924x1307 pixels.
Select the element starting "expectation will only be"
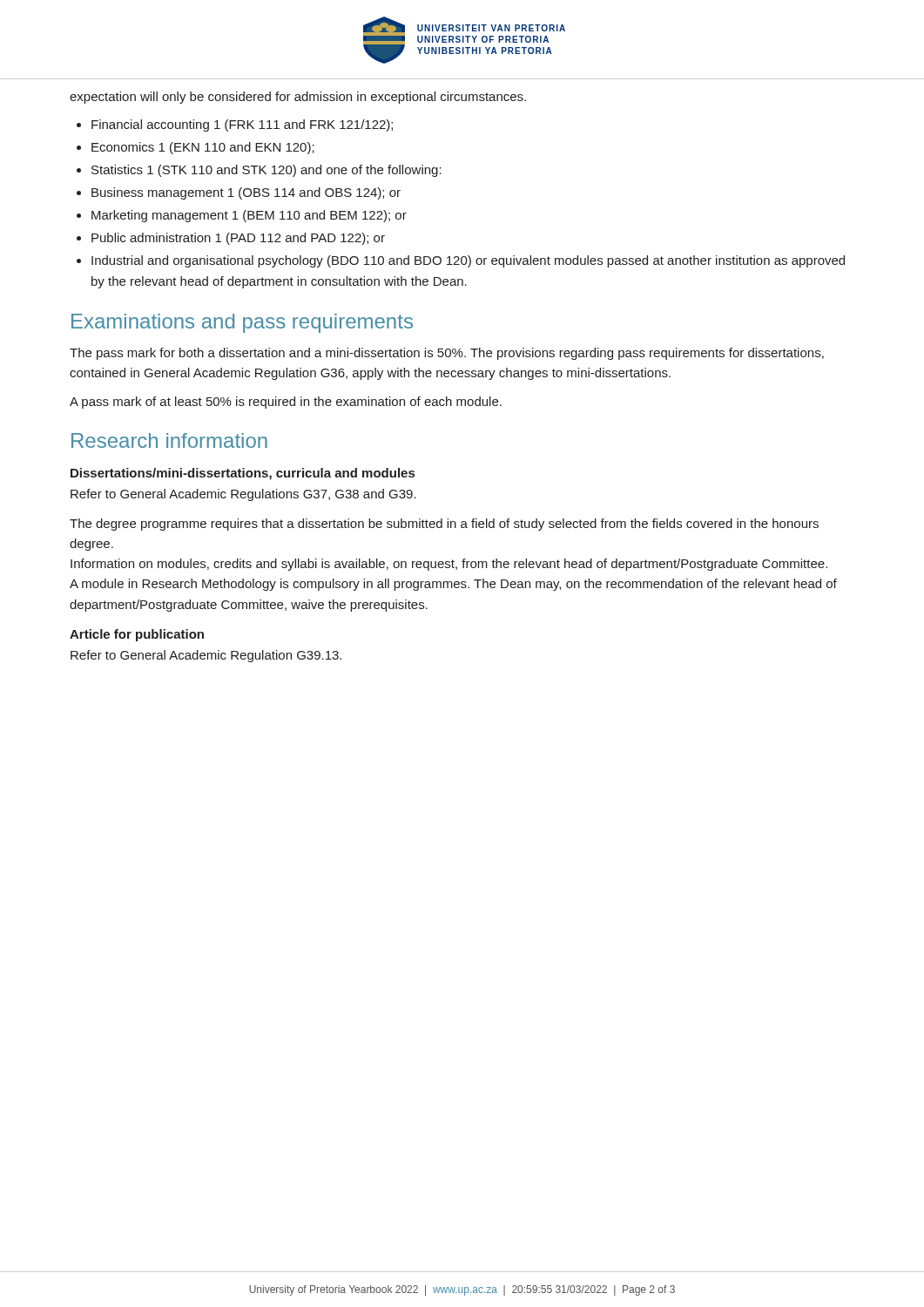coord(298,96)
